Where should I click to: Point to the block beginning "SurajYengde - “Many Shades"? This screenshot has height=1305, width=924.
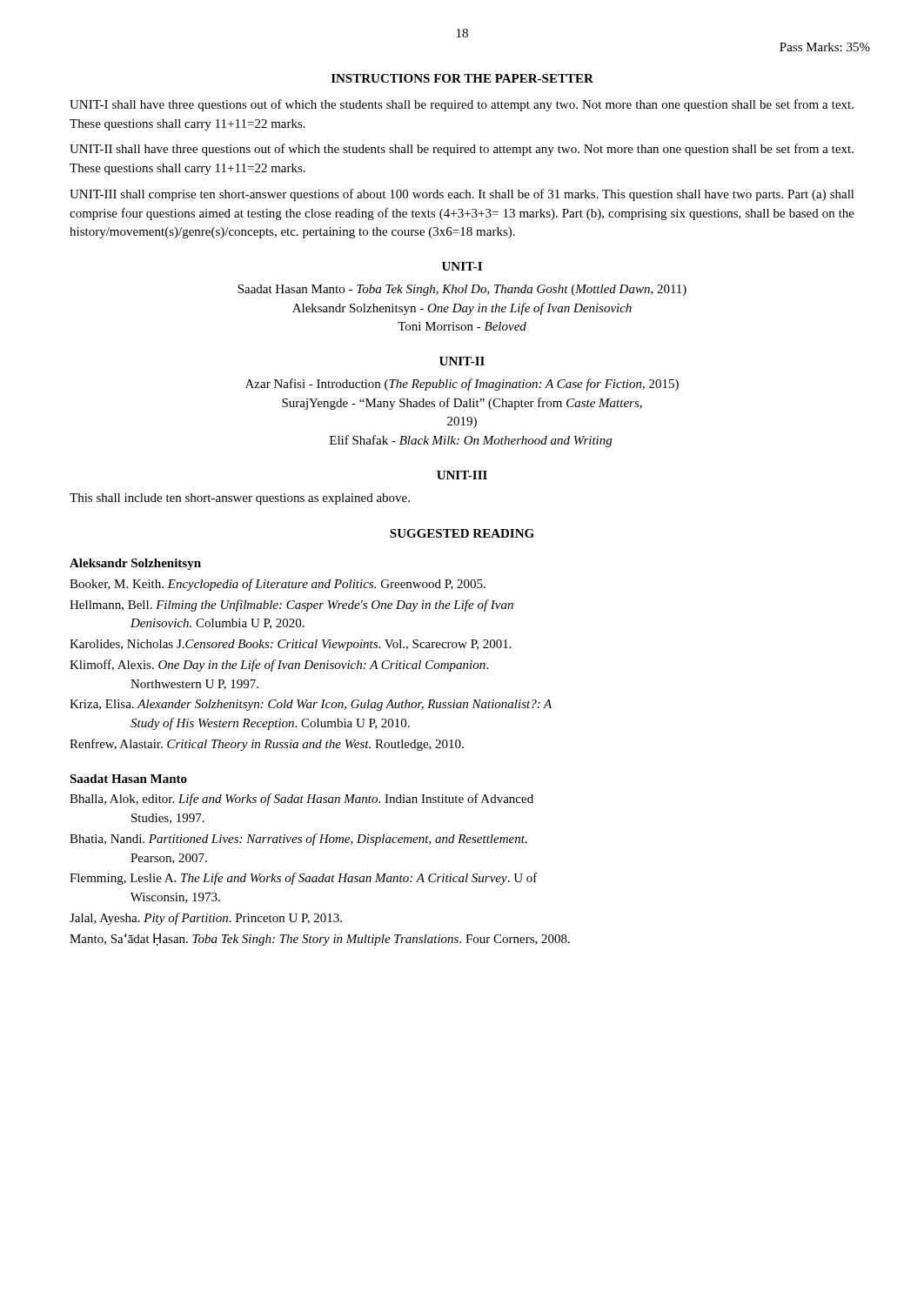pos(462,412)
